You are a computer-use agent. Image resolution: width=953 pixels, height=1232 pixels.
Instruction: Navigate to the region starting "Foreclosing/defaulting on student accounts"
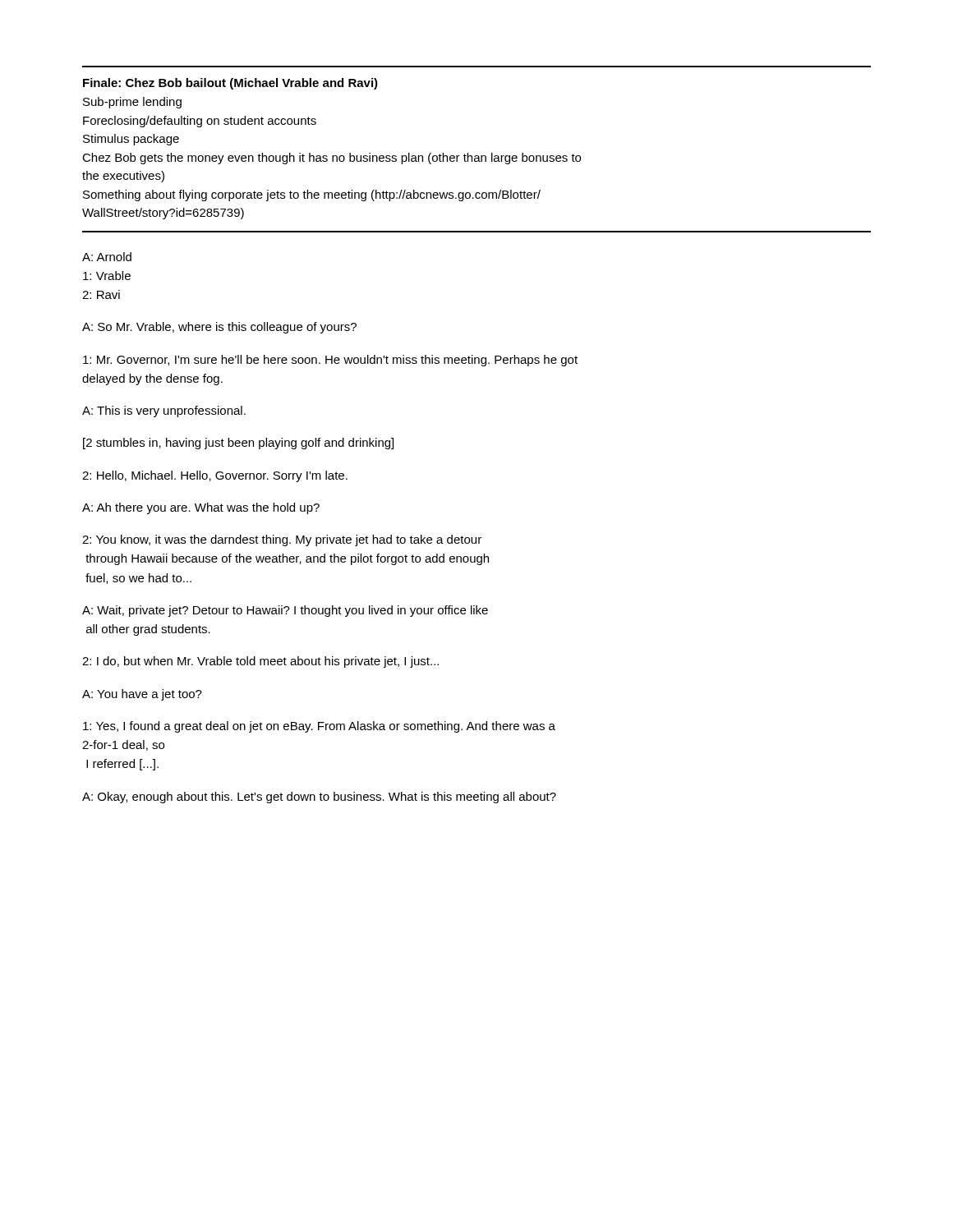click(199, 120)
